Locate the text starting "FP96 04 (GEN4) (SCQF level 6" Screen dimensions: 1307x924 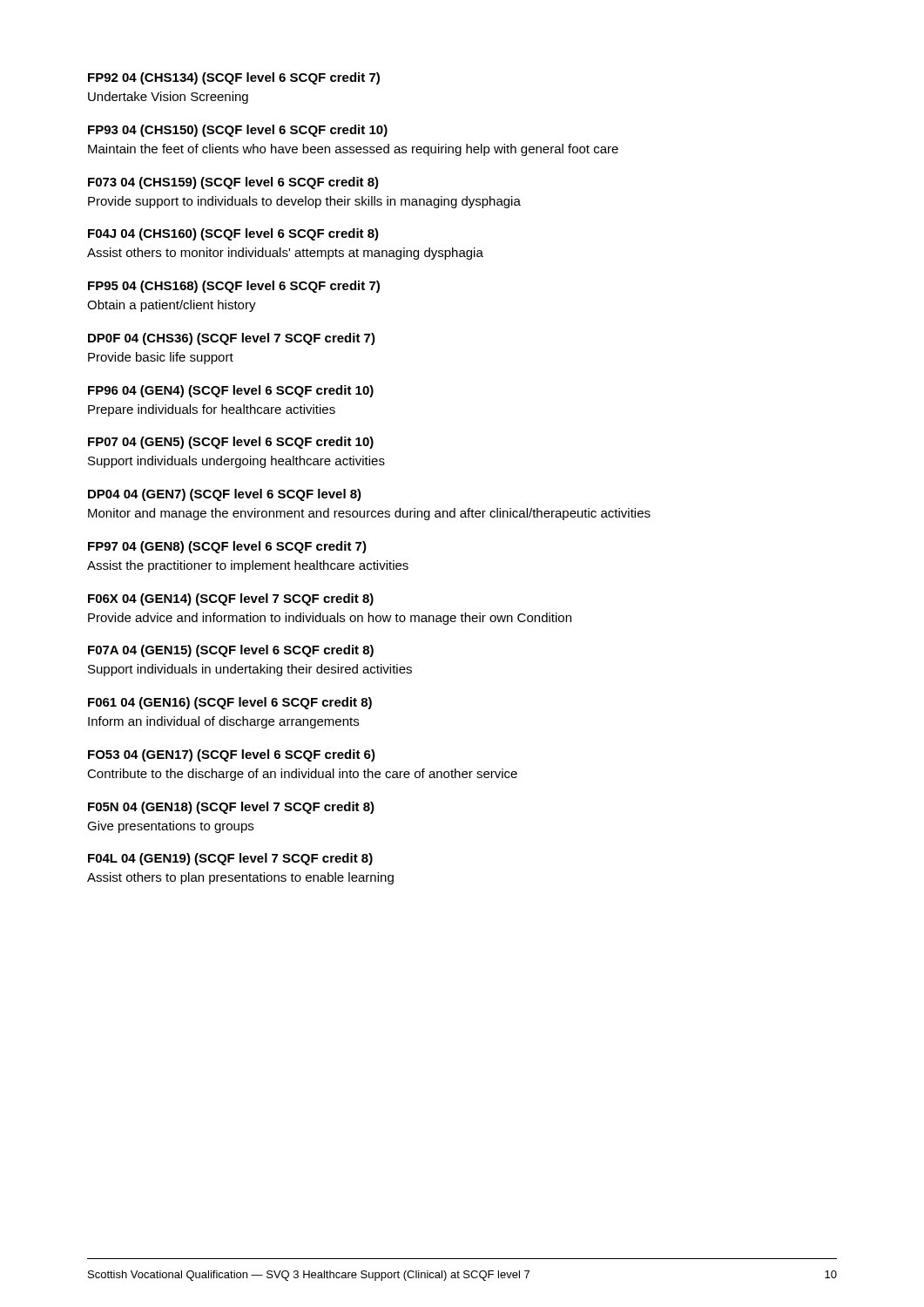(x=231, y=391)
